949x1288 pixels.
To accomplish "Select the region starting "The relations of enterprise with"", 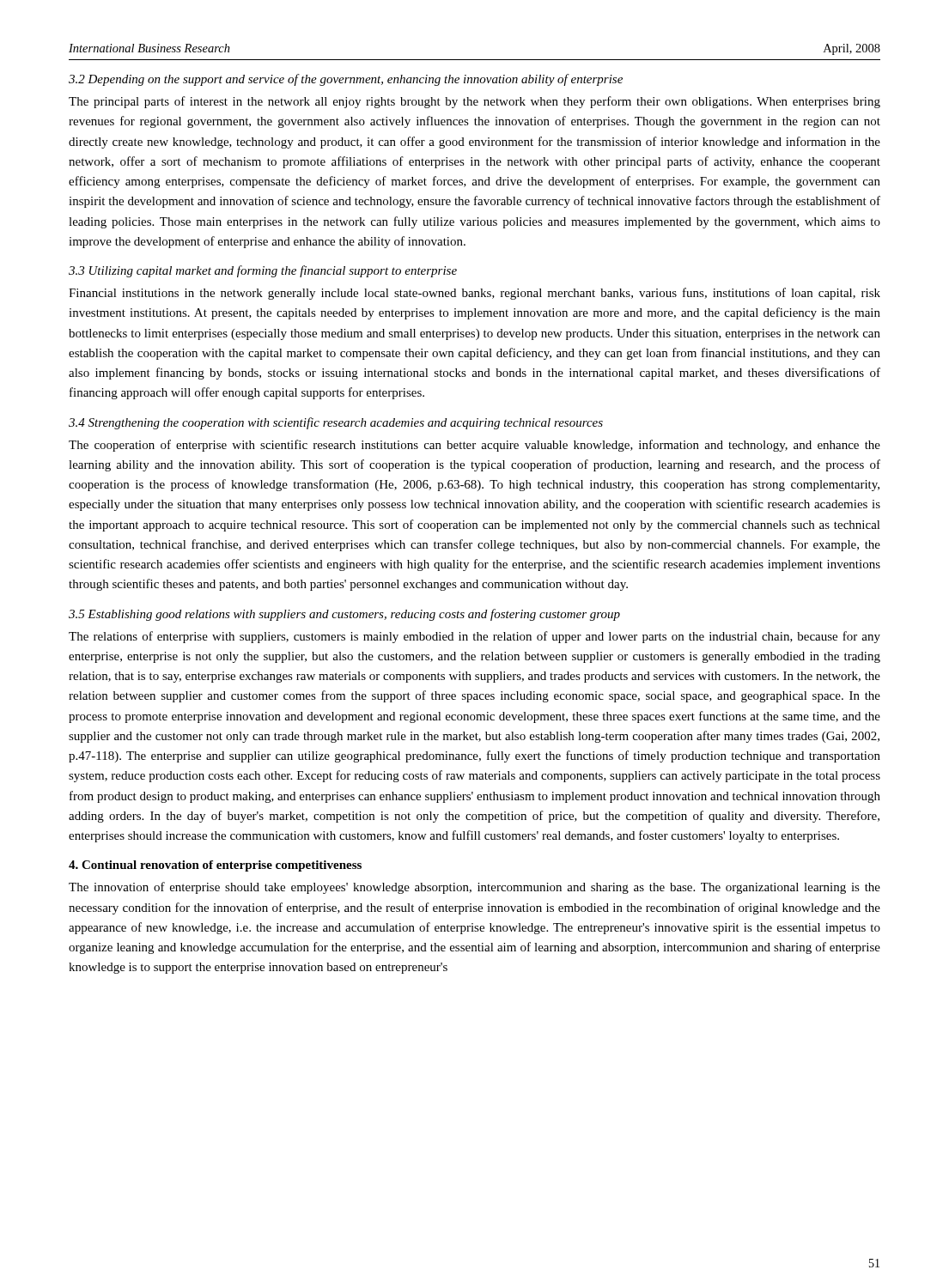I will pyautogui.click(x=474, y=736).
